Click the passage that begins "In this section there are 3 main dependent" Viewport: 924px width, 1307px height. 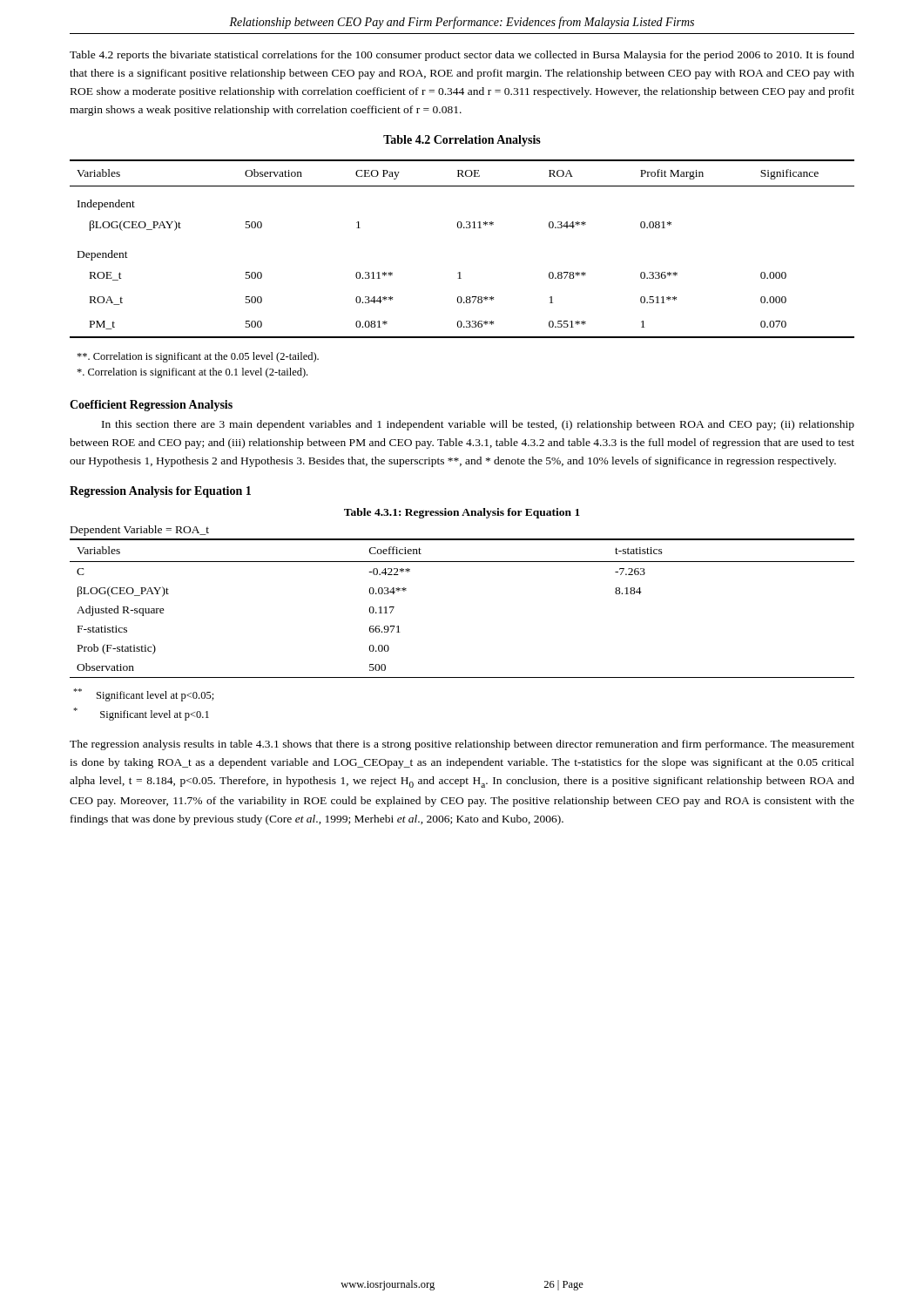click(x=462, y=442)
